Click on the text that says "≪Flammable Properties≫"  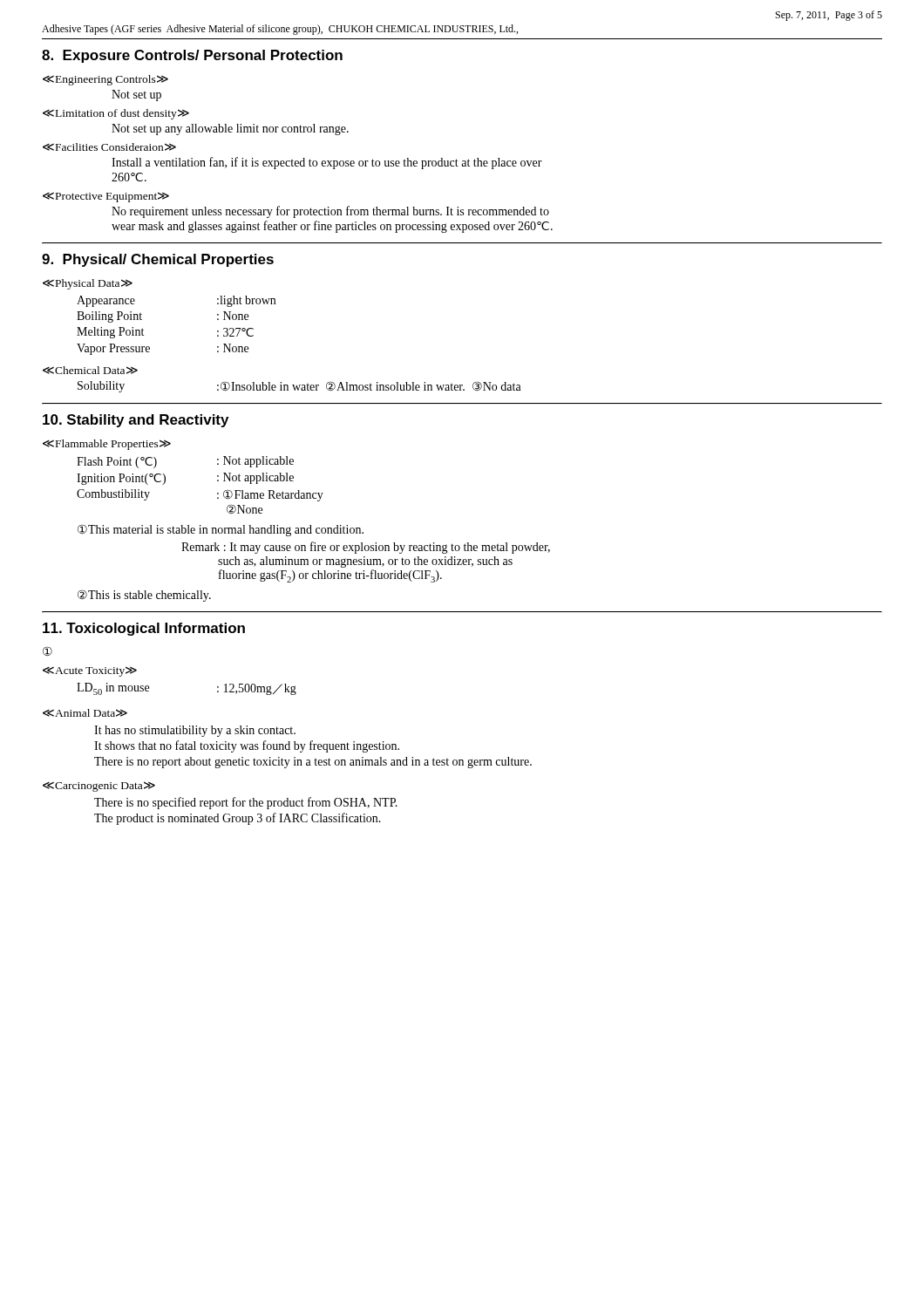coord(107,443)
